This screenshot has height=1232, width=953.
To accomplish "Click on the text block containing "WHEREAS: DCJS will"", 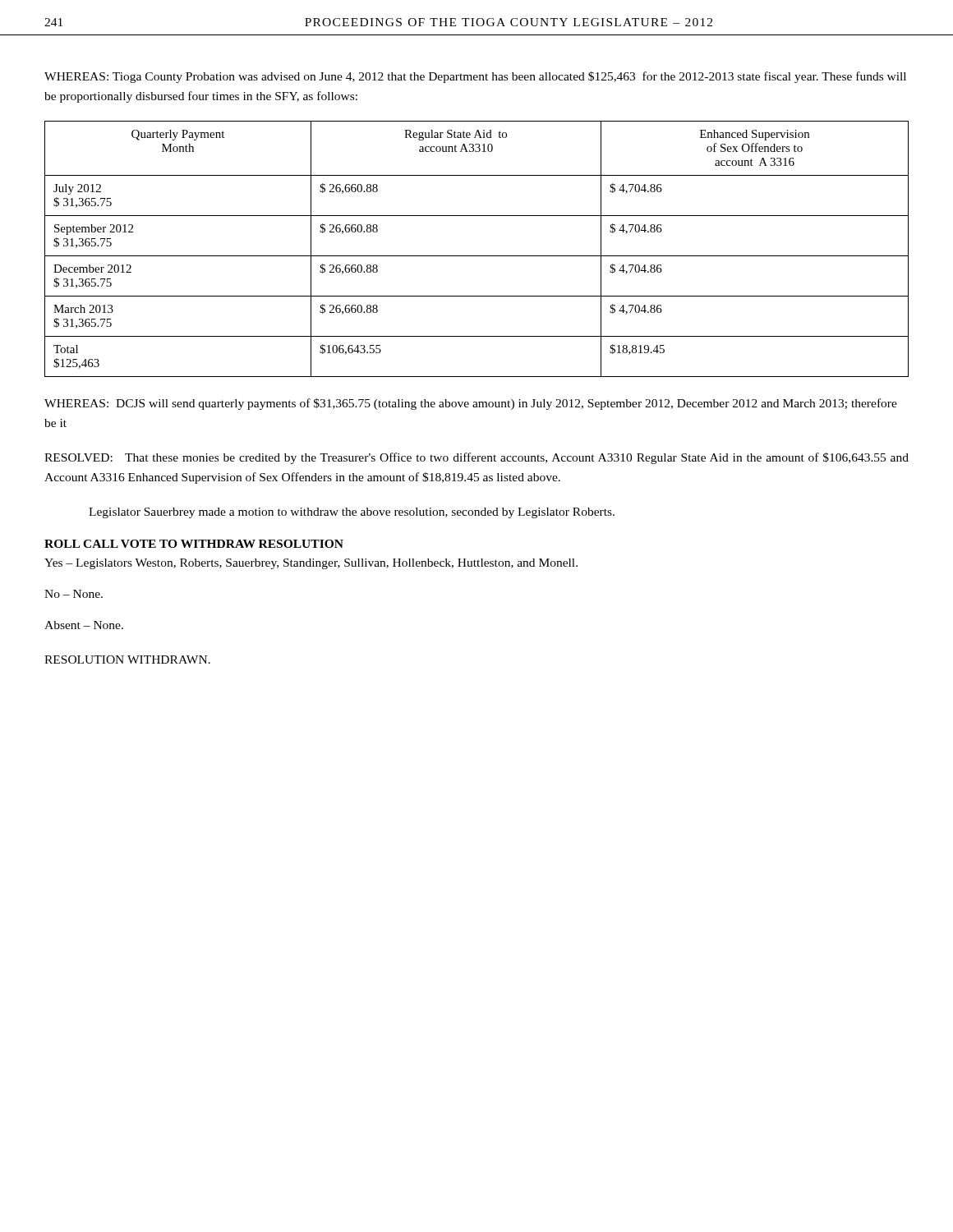I will coord(471,413).
